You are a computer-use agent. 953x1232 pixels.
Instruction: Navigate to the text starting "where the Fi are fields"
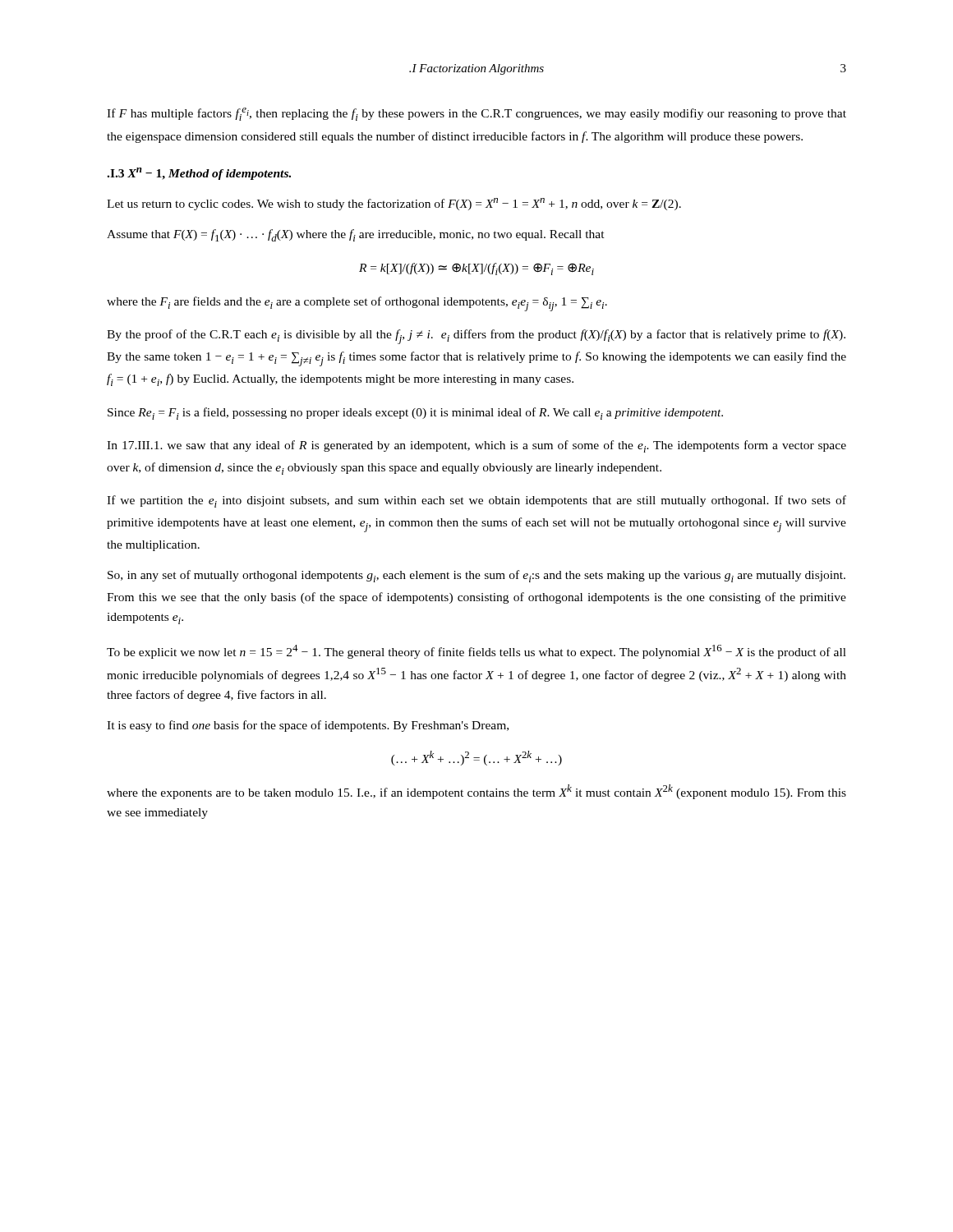tap(357, 303)
